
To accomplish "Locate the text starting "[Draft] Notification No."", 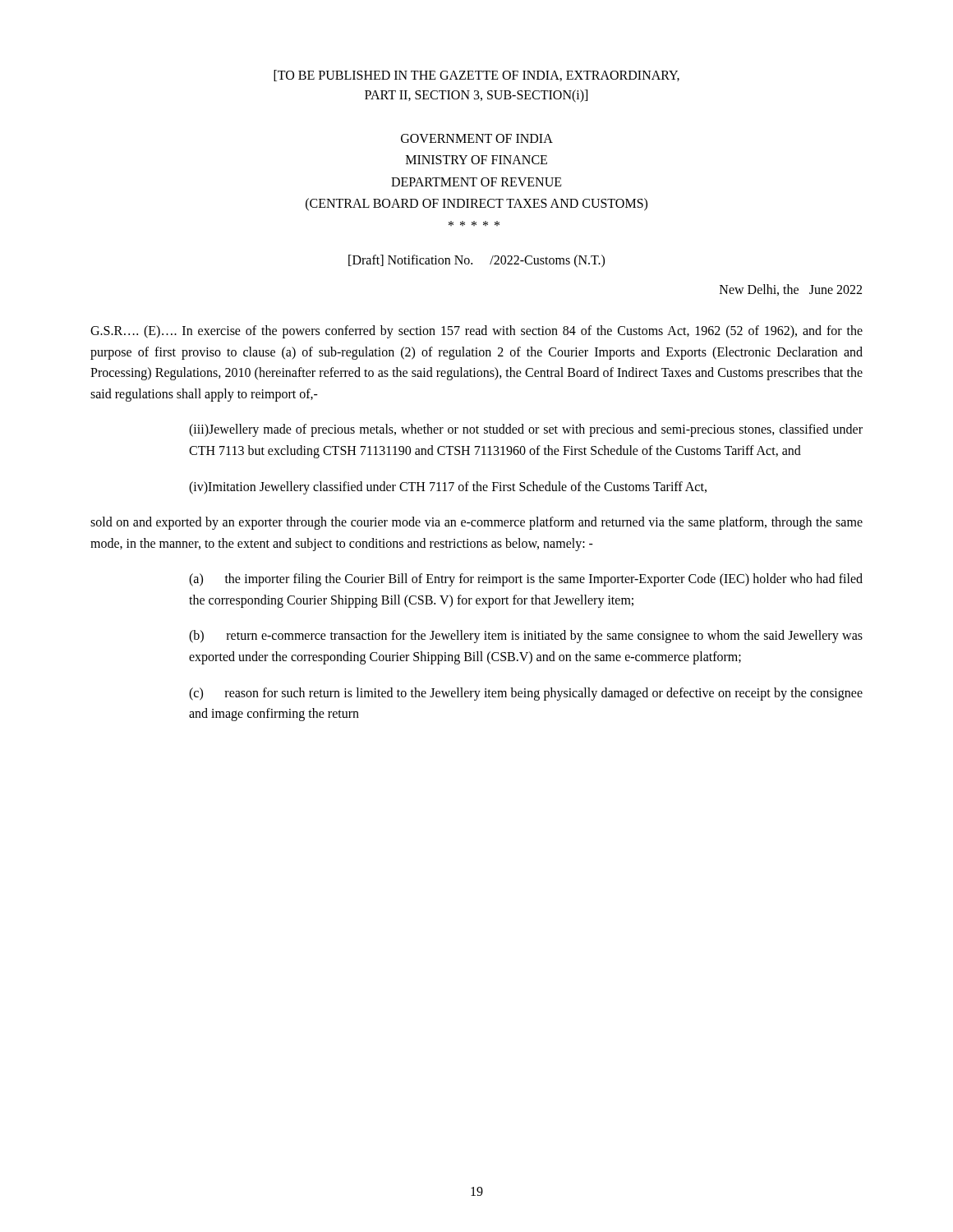I will (x=476, y=260).
